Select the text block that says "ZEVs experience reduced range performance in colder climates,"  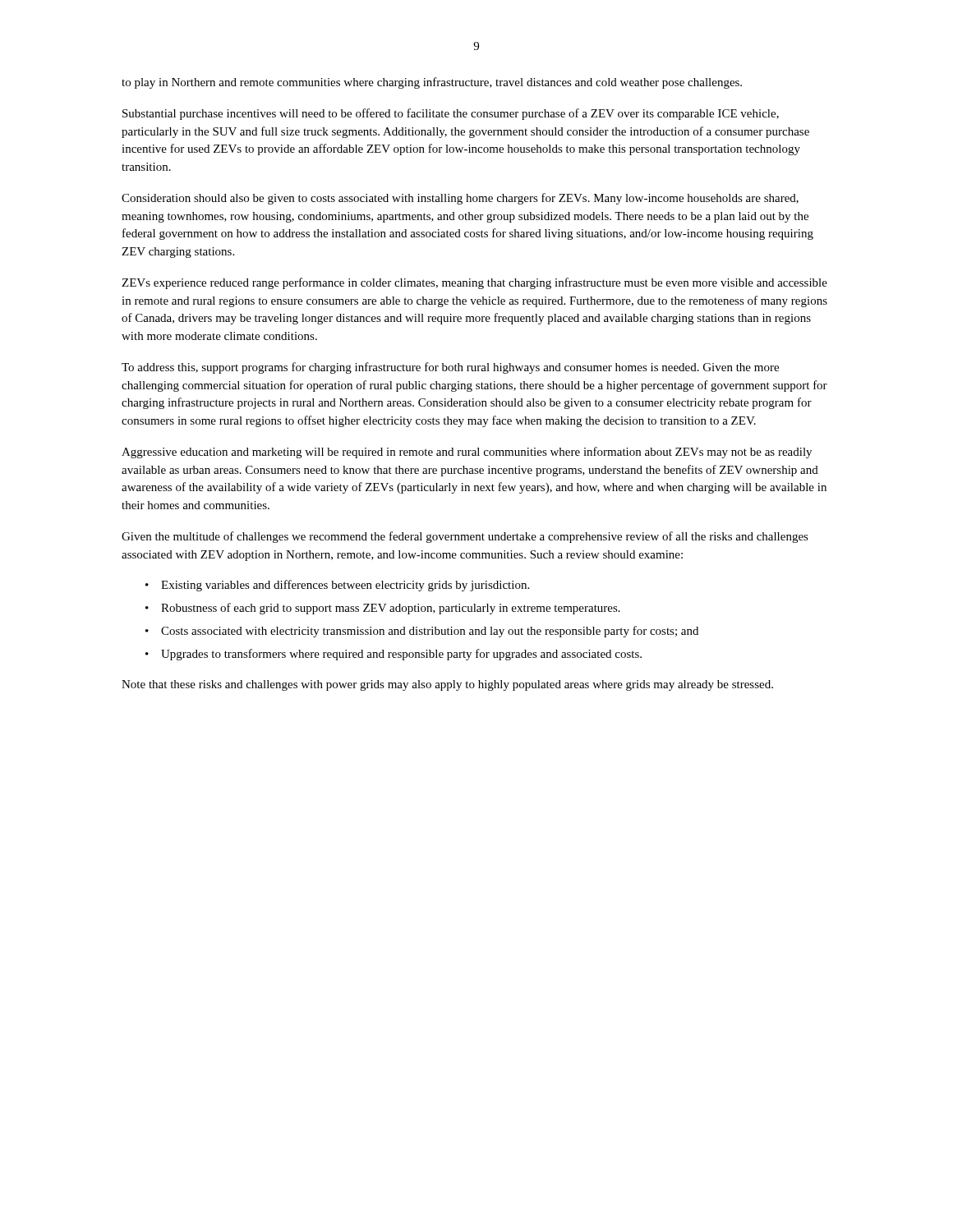point(474,309)
